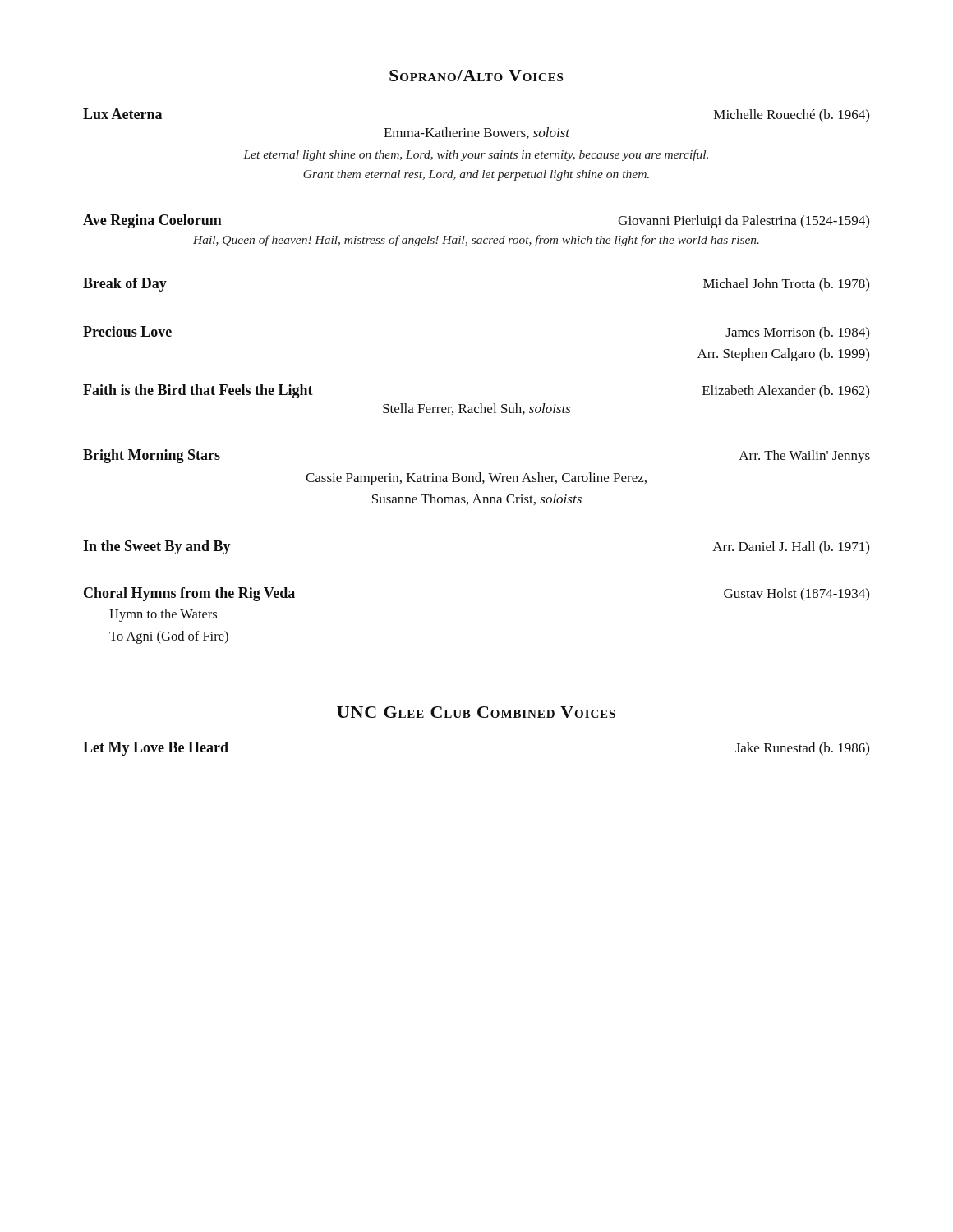Click on the text with the text "Bright Morning Stars Arr. The Wailin' Jennys"

(x=152, y=456)
